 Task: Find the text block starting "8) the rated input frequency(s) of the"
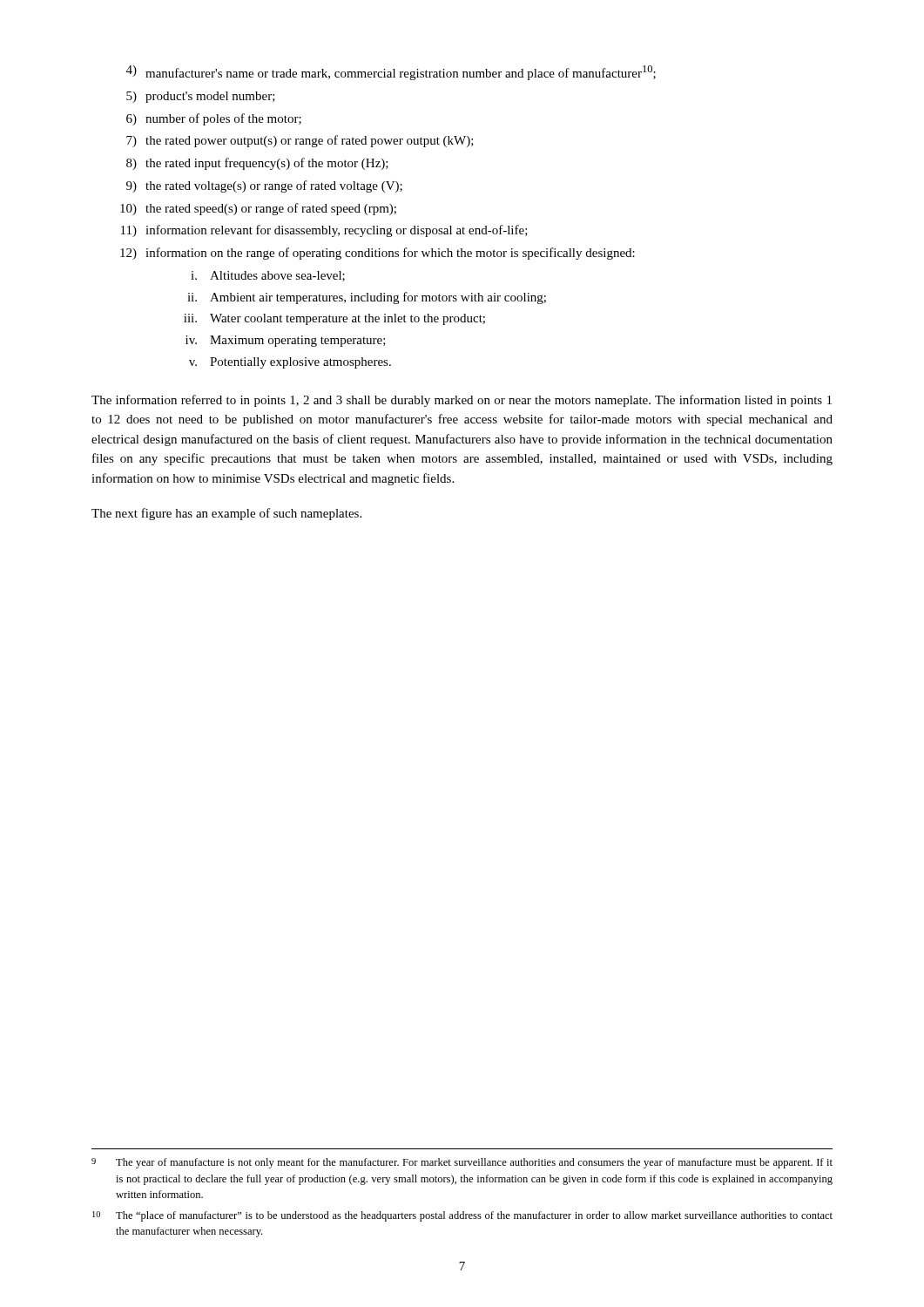pos(257,164)
